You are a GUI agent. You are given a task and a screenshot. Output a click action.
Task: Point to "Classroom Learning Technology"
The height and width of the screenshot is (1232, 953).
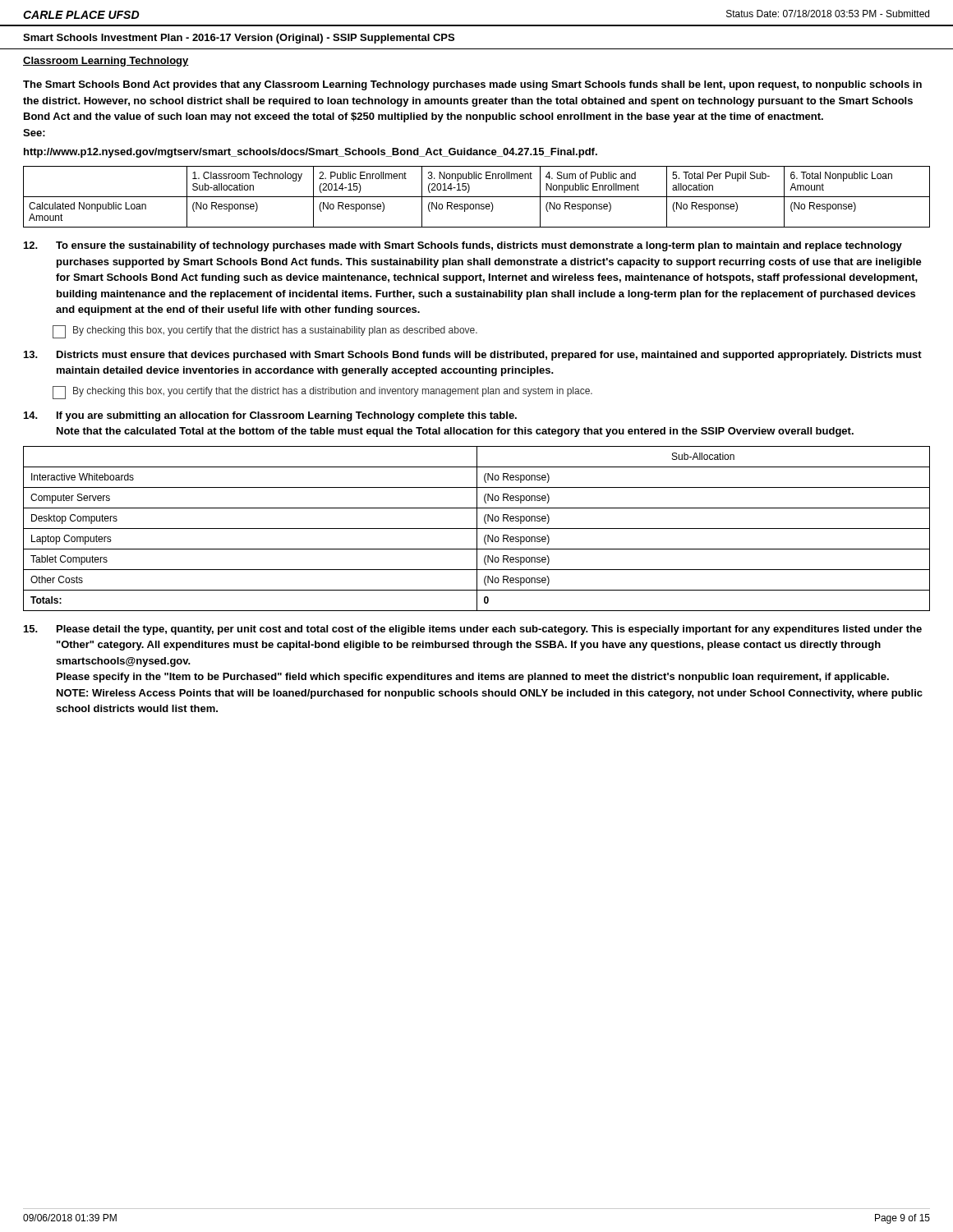106,60
